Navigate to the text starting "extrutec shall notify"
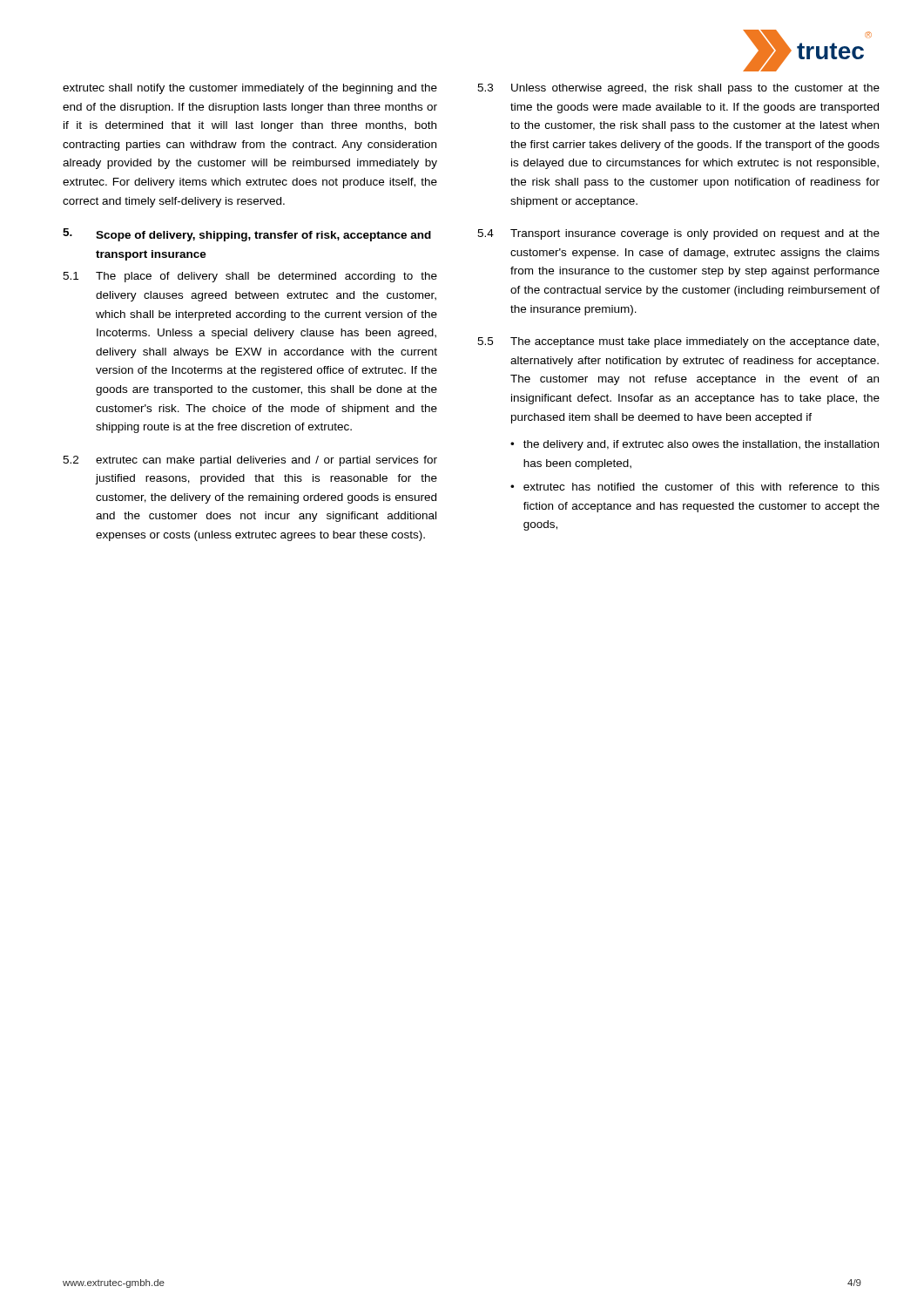924x1307 pixels. click(250, 144)
